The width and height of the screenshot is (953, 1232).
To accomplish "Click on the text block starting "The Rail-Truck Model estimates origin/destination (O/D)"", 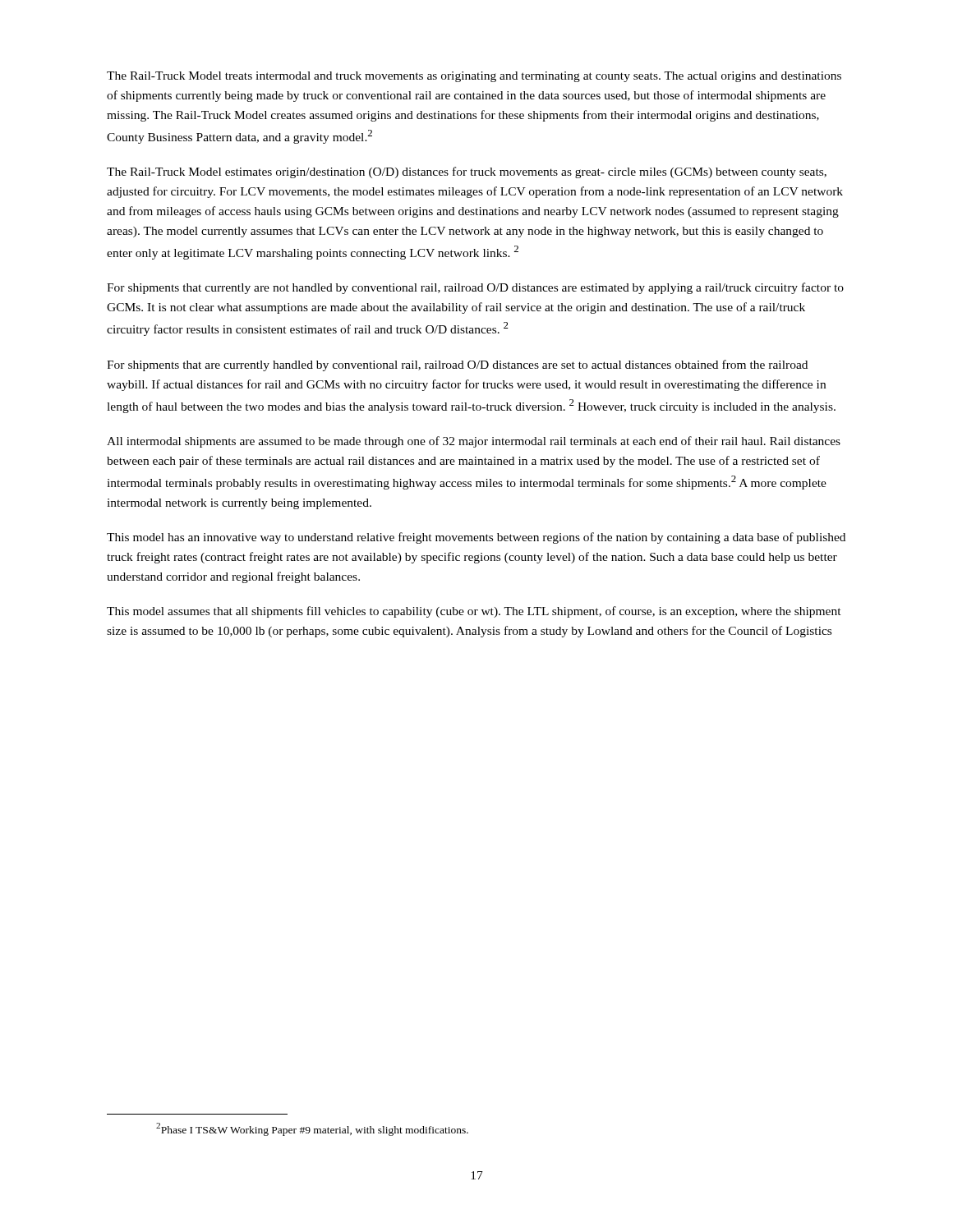I will click(x=475, y=212).
